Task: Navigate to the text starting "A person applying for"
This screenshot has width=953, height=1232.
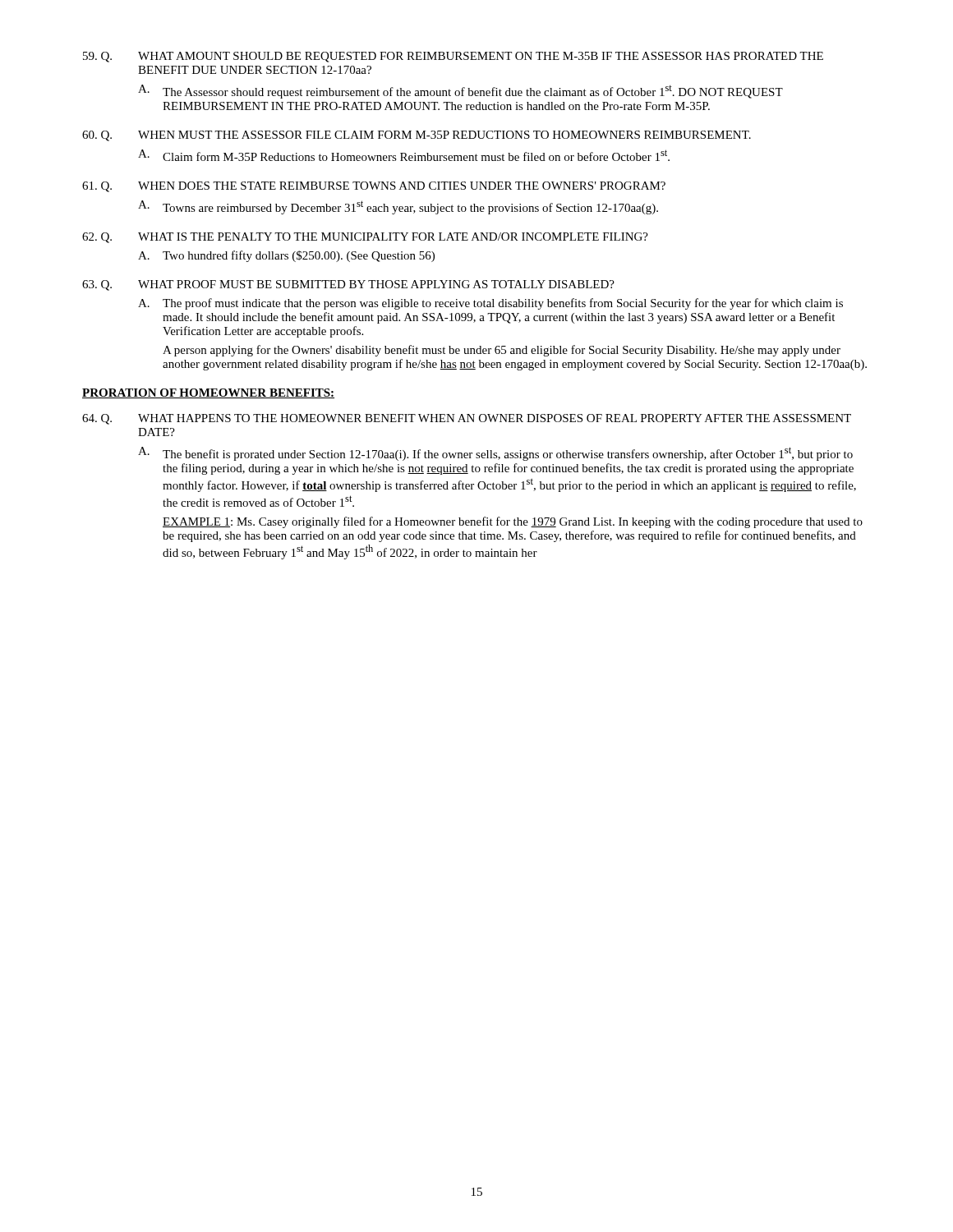Action: click(x=515, y=357)
